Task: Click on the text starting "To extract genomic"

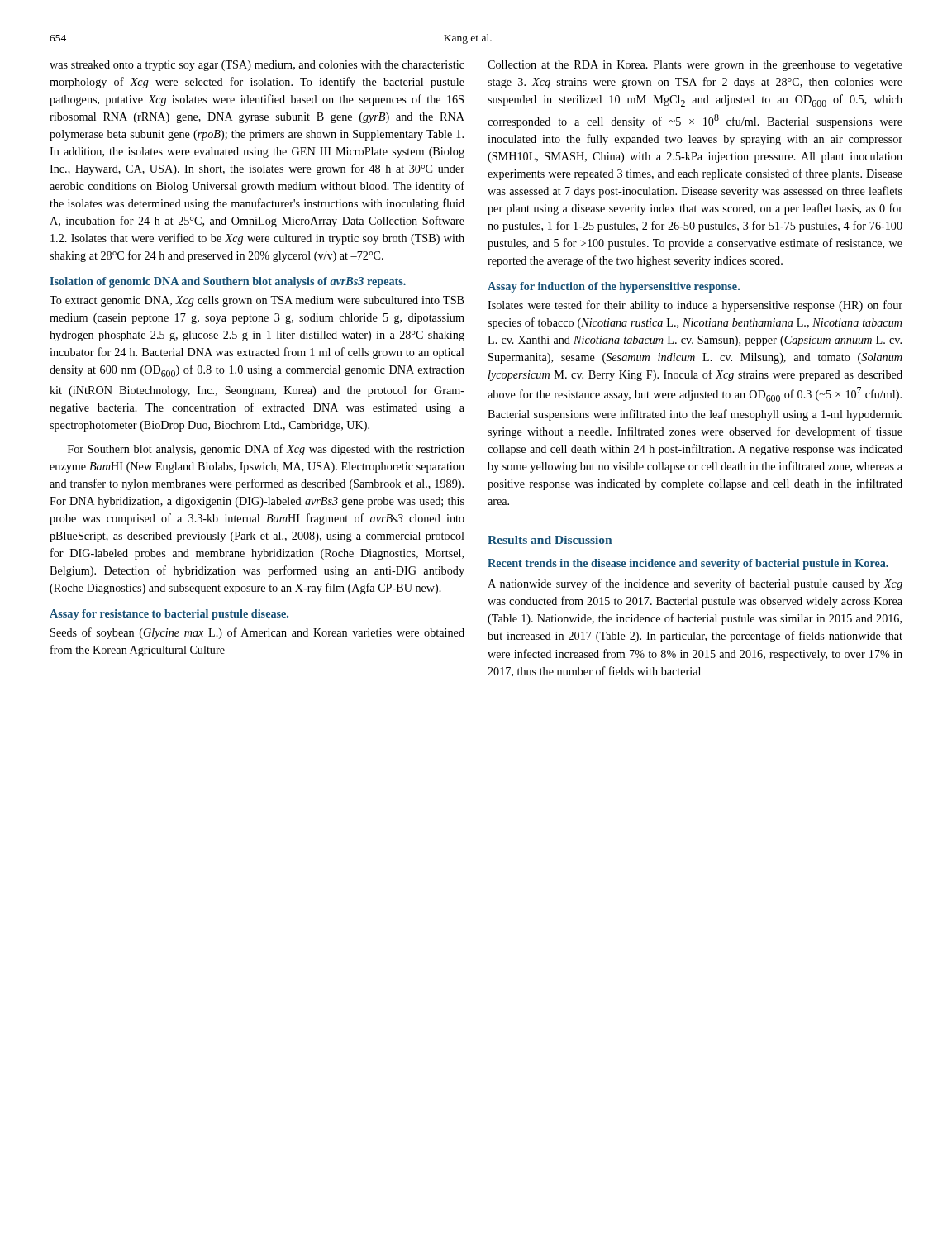Action: click(257, 444)
